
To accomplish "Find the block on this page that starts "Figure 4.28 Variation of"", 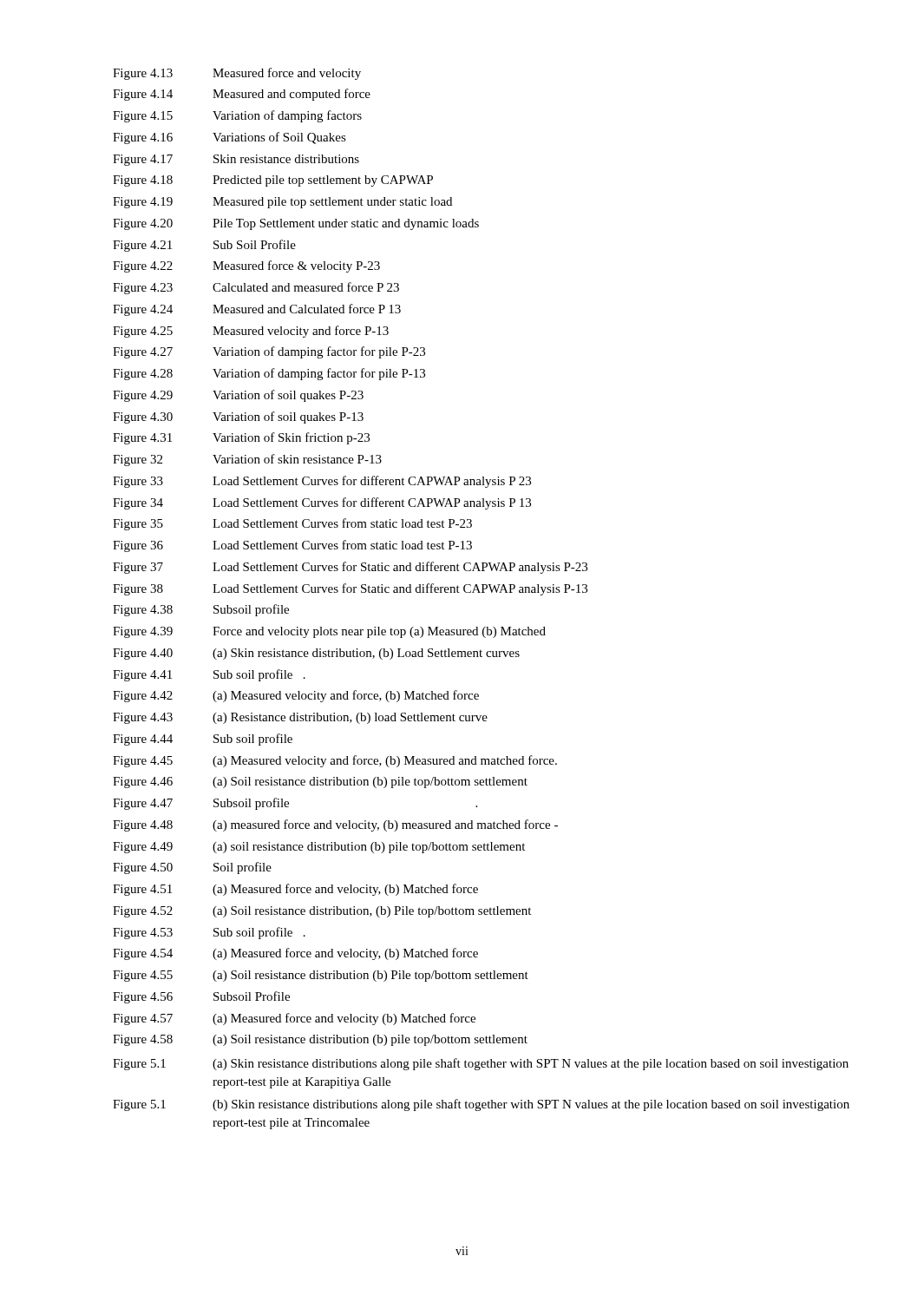I will coord(269,374).
